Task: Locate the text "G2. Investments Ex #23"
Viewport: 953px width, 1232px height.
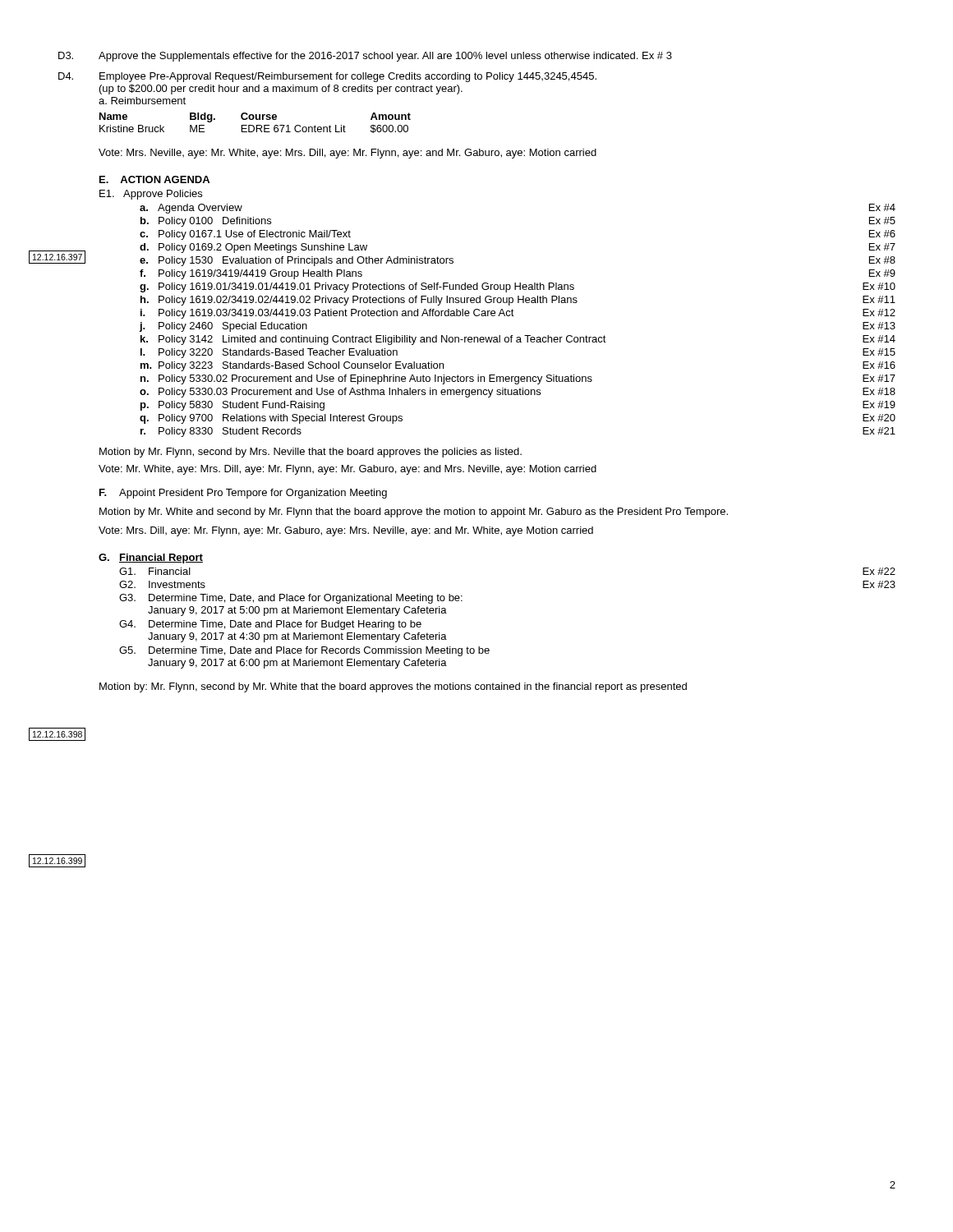Action: pyautogui.click(x=131, y=584)
